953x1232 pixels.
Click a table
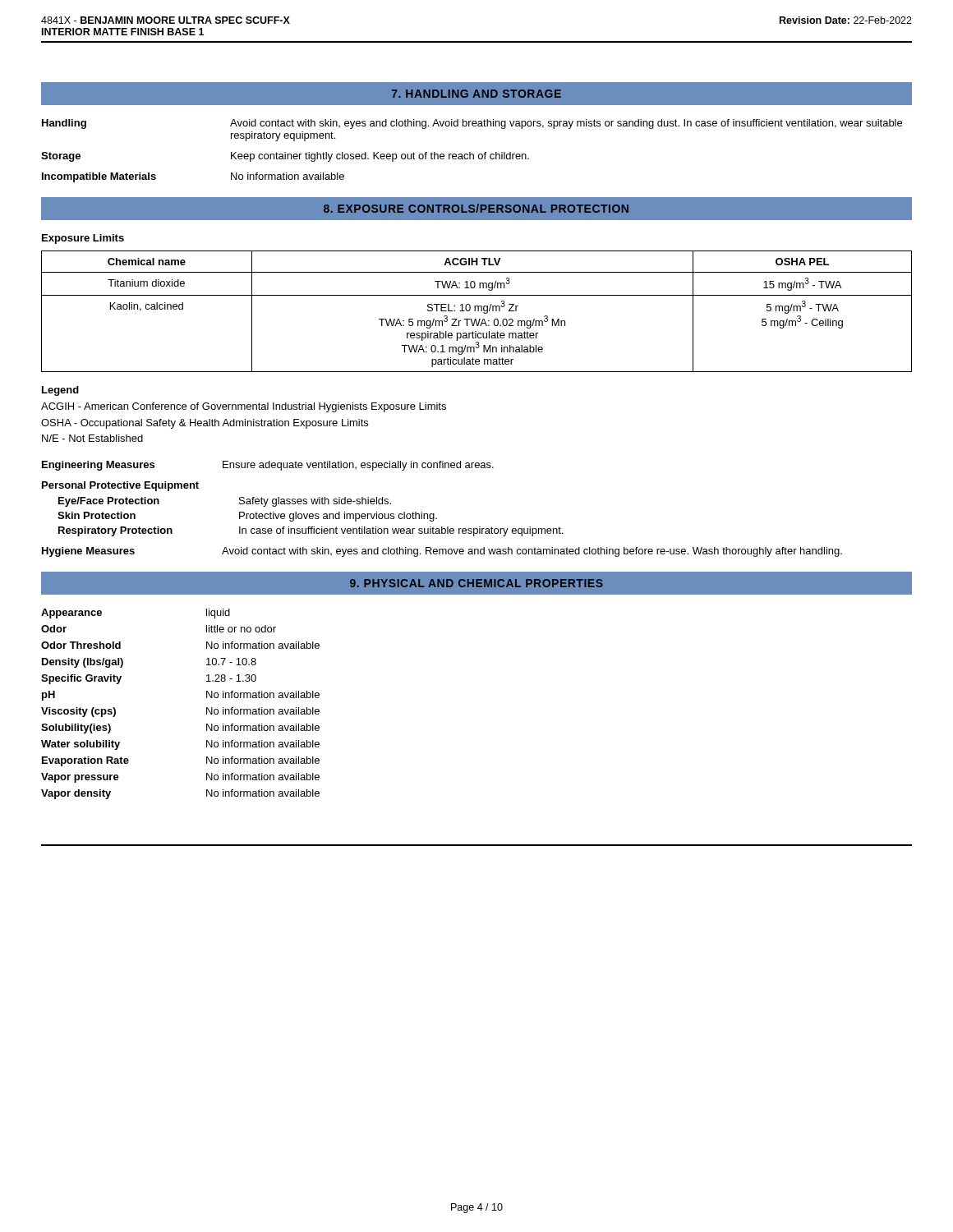coord(476,311)
